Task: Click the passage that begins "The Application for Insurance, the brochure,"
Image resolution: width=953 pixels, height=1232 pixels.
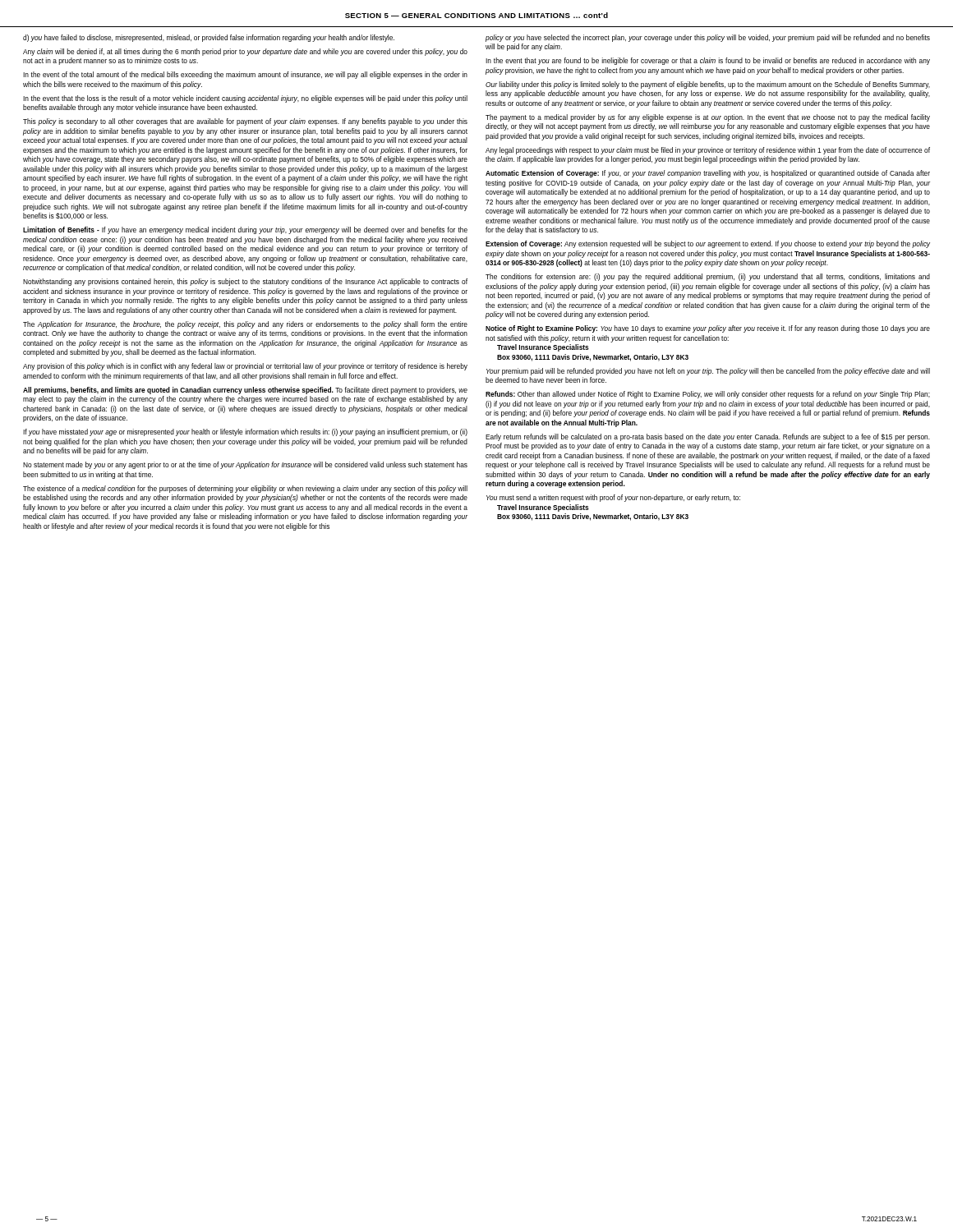Action: tap(245, 339)
